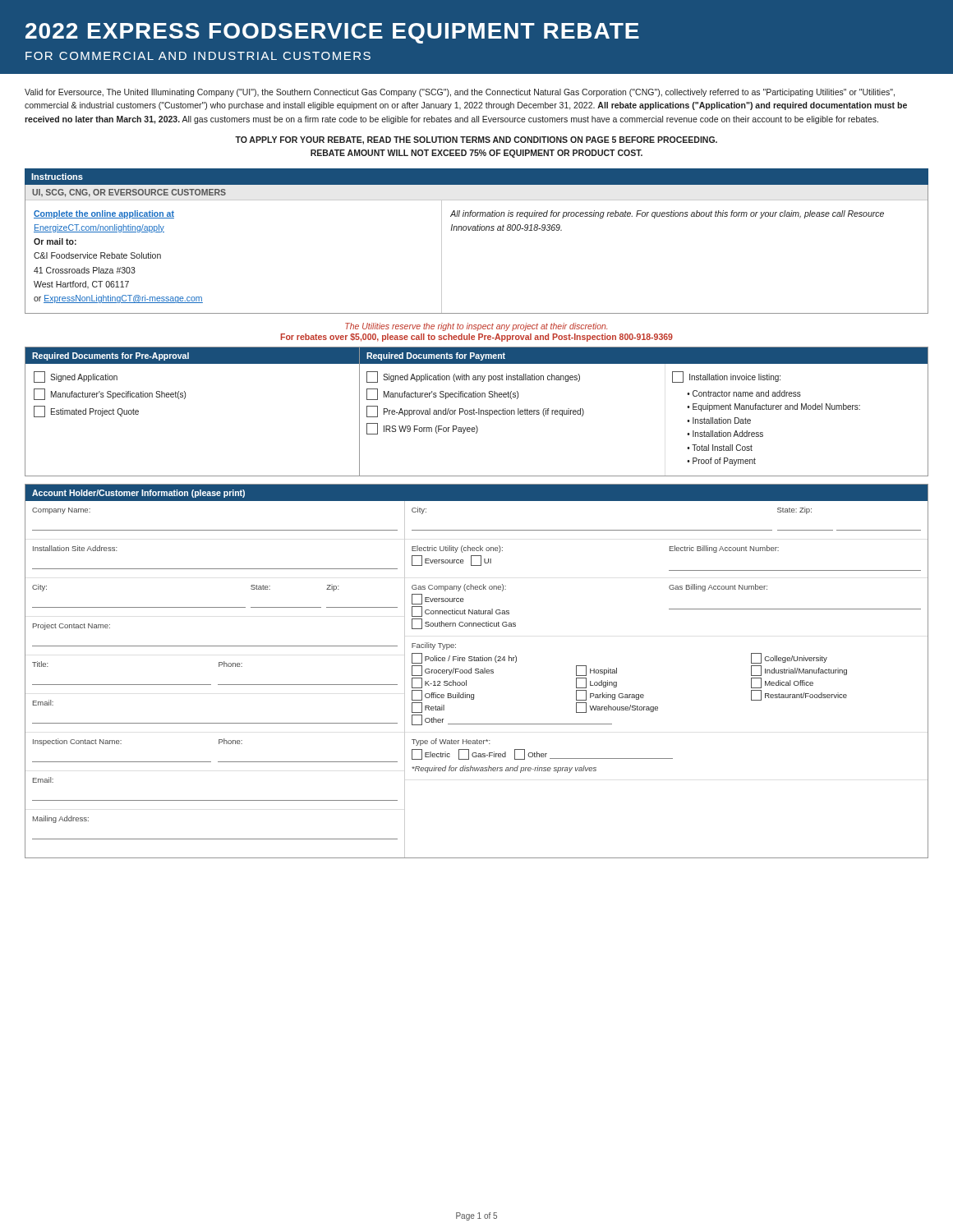Screen dimensions: 1232x953
Task: Find the list item that reads "Signed Application (with any"
Action: pos(473,377)
